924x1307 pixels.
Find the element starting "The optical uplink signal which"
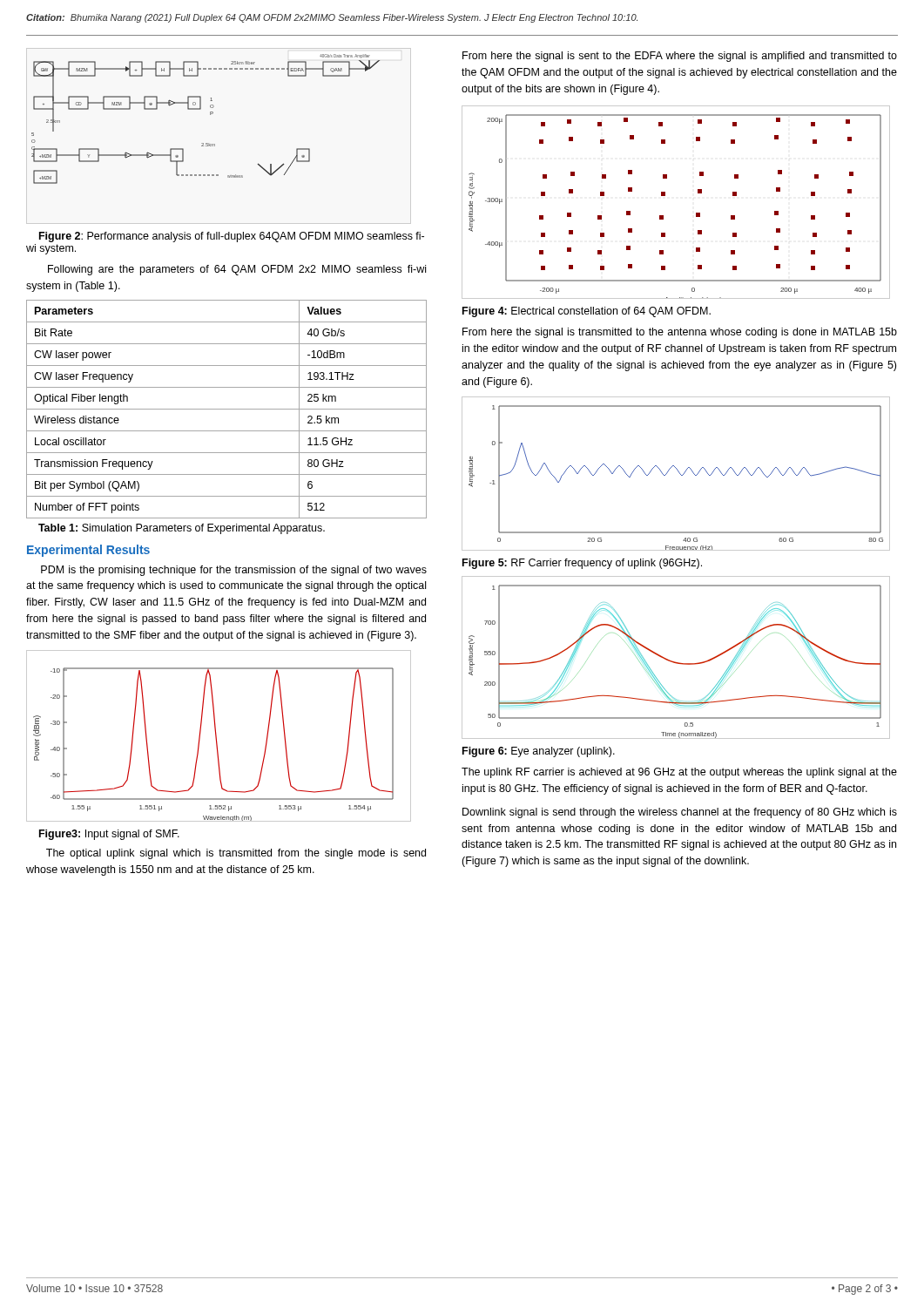226,861
